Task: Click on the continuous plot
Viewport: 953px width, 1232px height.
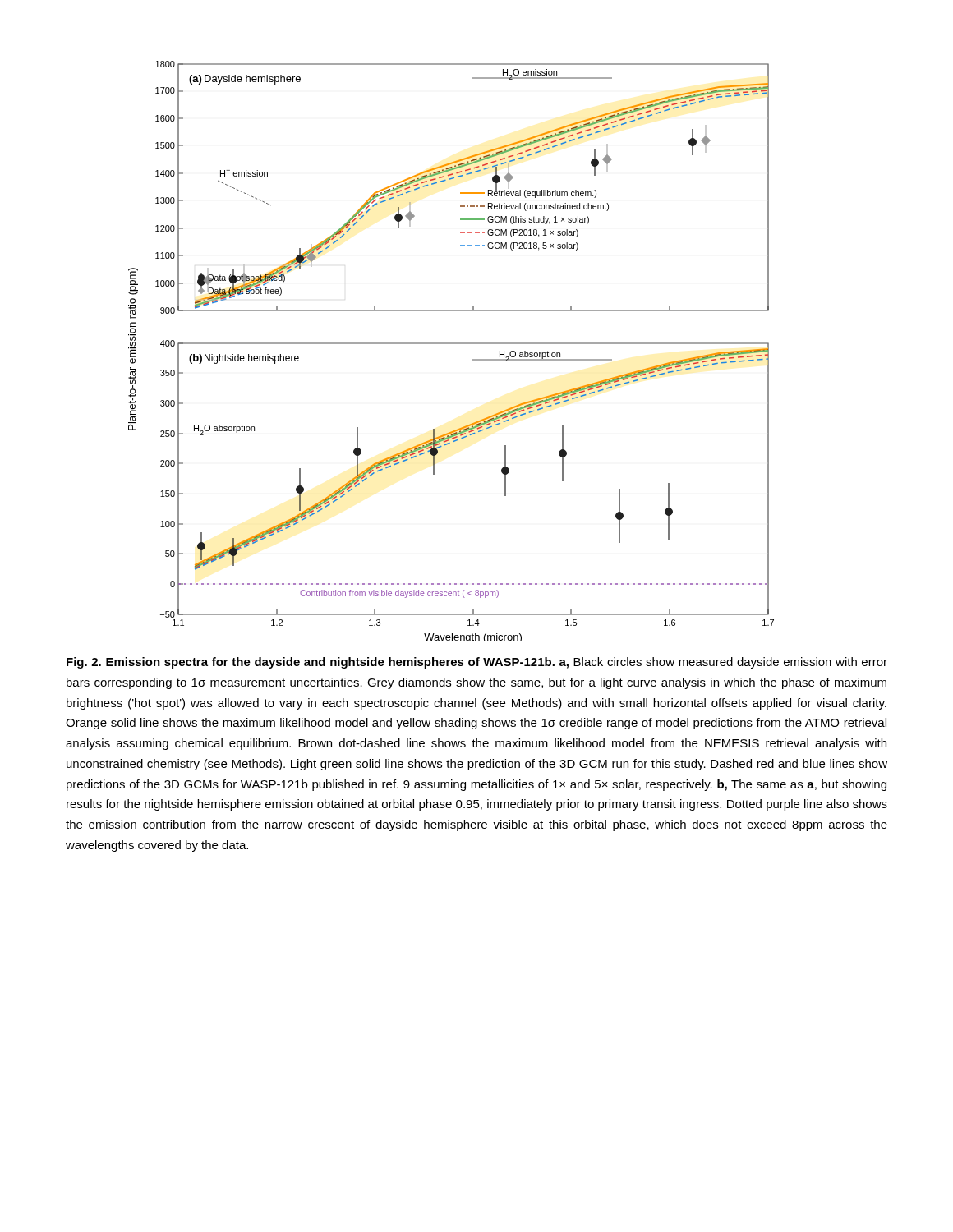Action: 476,347
